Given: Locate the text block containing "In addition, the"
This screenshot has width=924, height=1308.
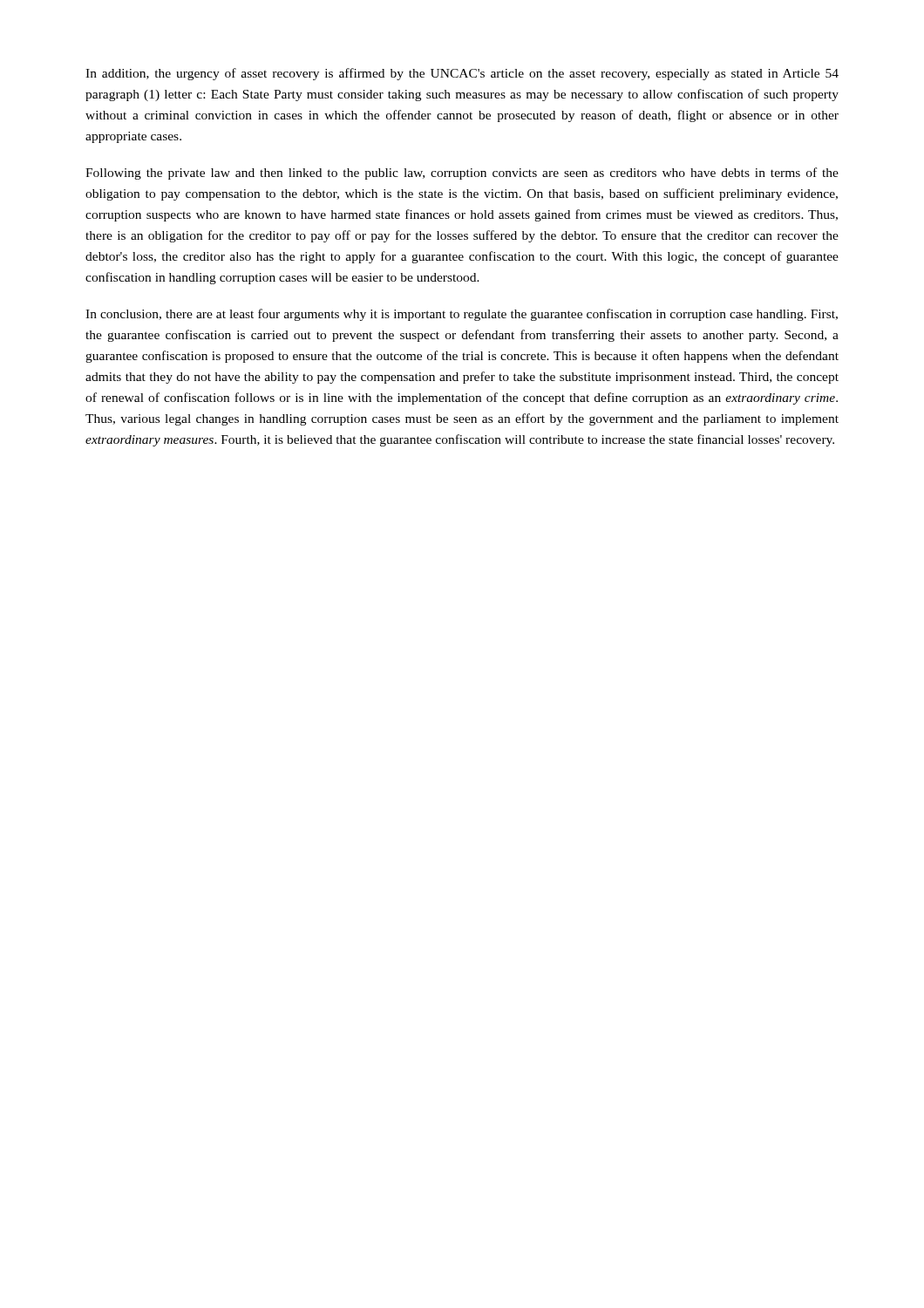Looking at the screenshot, I should (x=462, y=104).
